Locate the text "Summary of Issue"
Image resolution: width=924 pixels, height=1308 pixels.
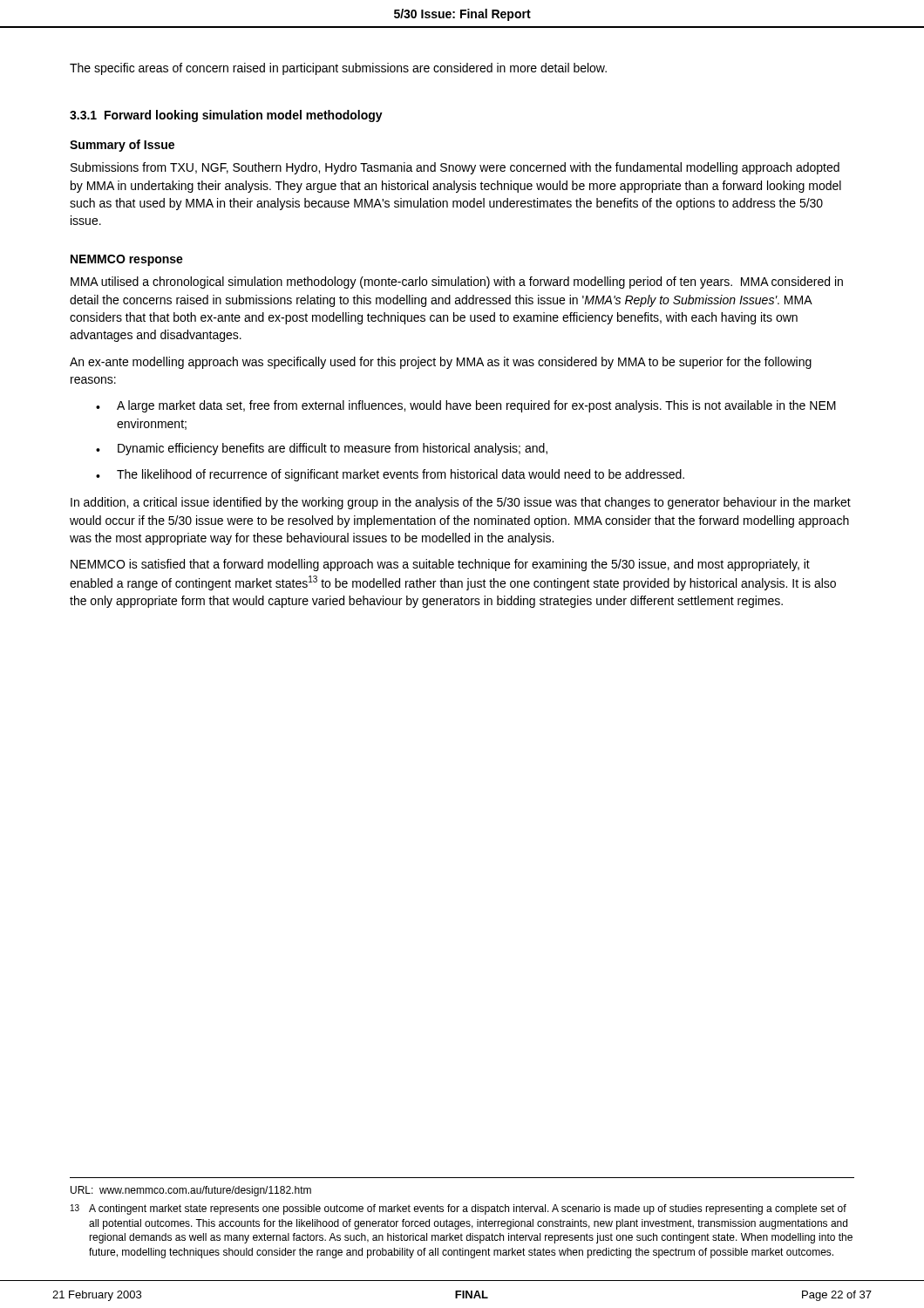(x=122, y=145)
